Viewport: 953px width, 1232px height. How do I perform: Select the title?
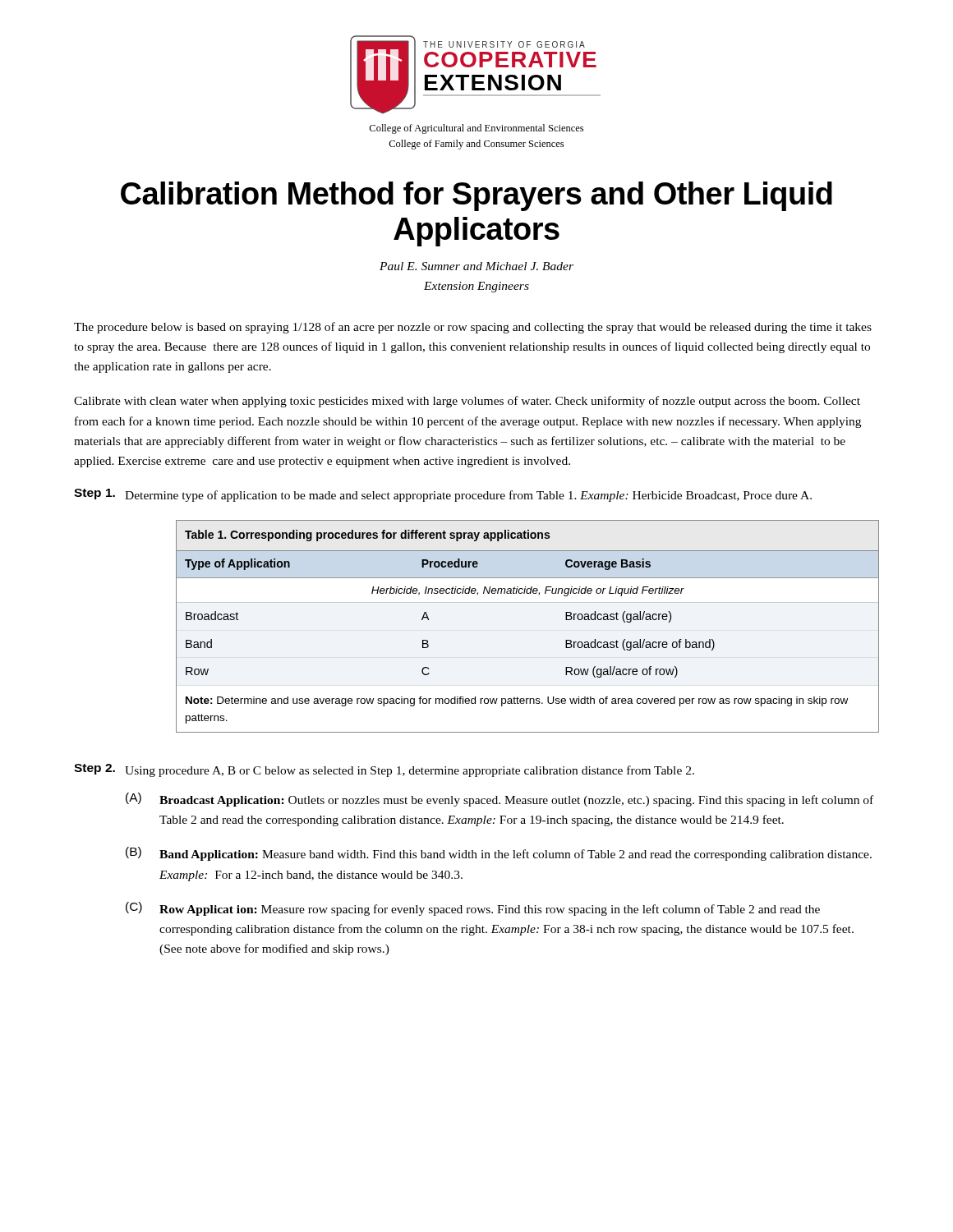pyautogui.click(x=476, y=211)
